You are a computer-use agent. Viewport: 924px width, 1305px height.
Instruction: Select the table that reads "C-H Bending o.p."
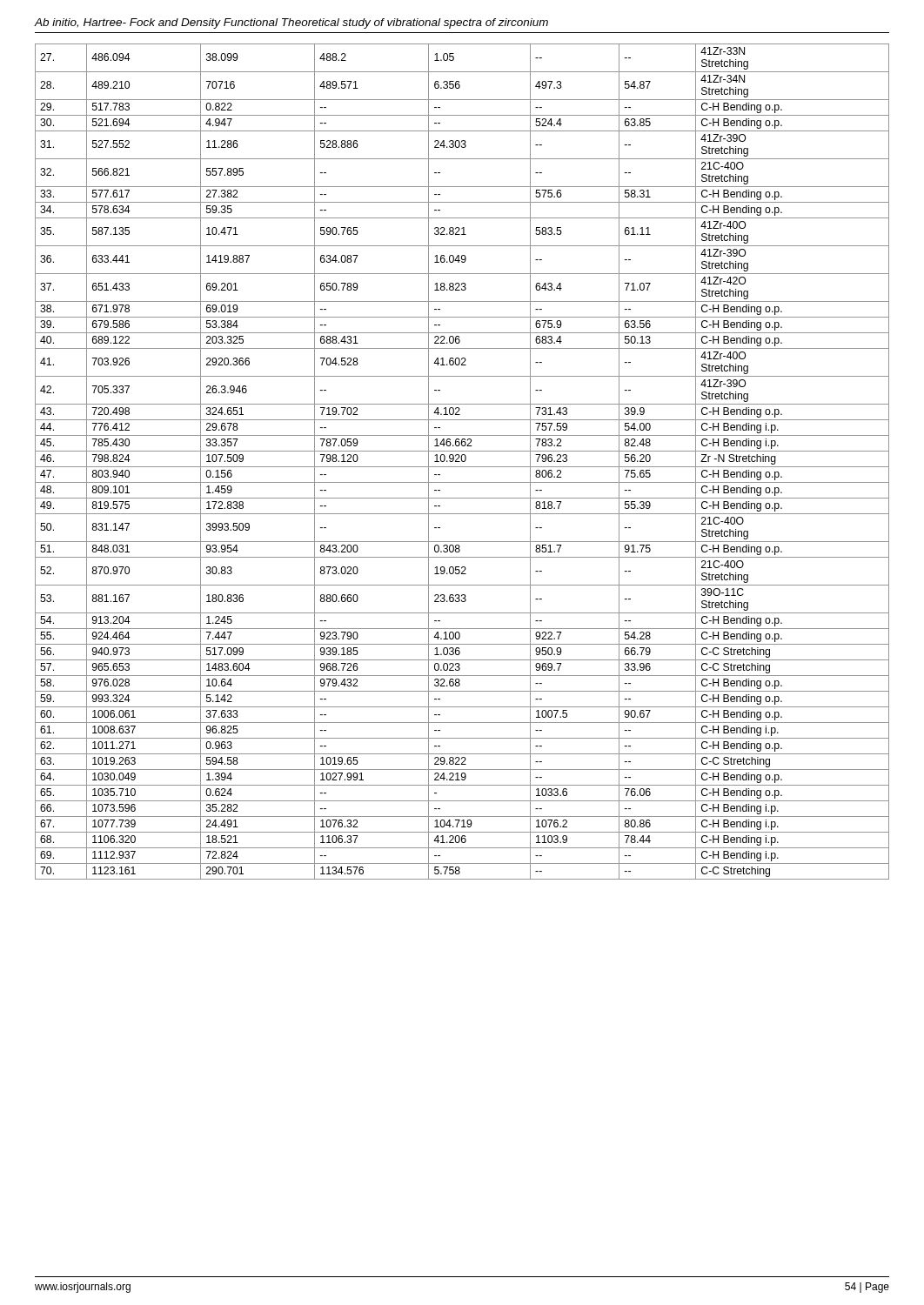pyautogui.click(x=462, y=650)
